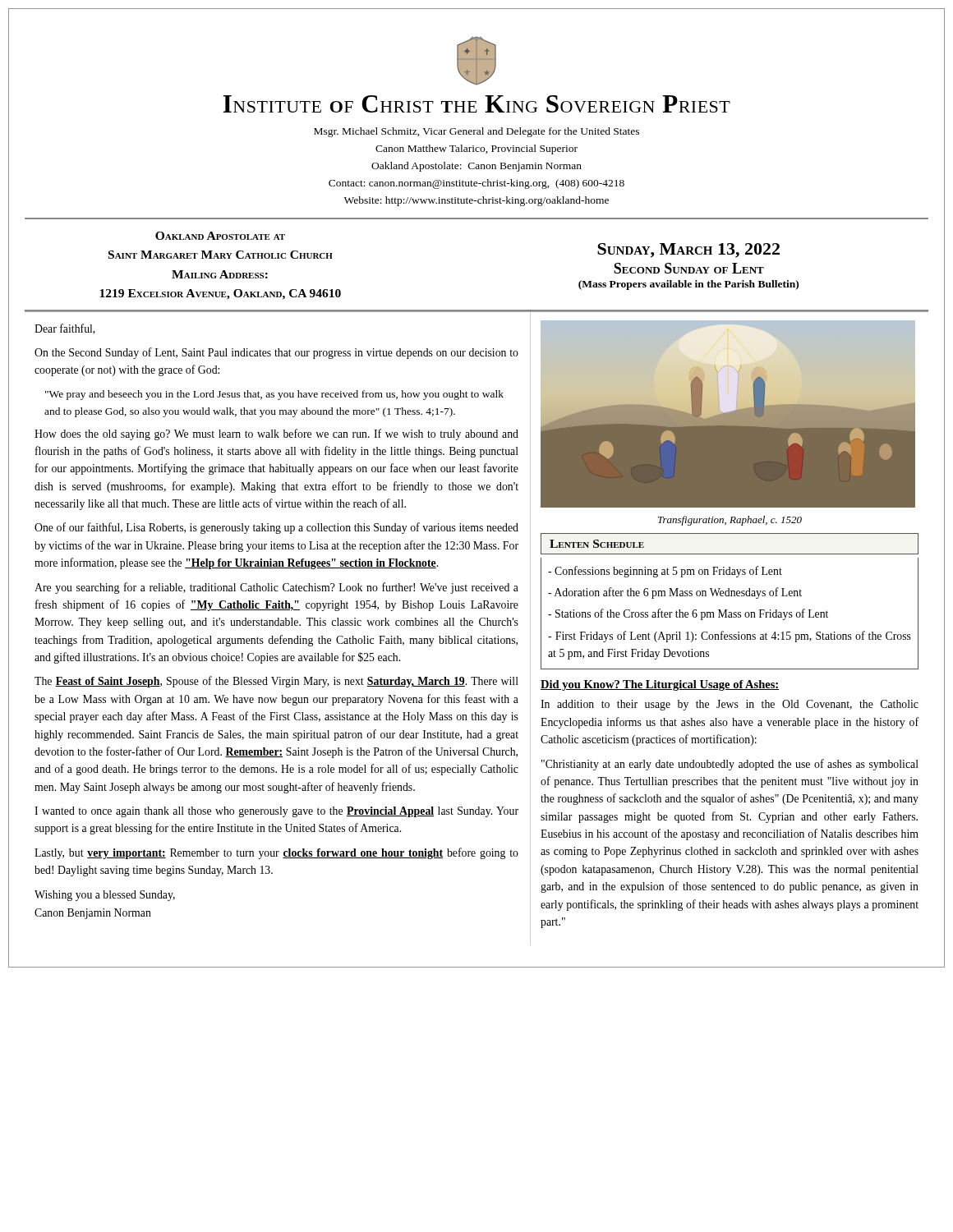Screen dimensions: 1232x953
Task: Where is the passage that starts "Confessions beginning at 5 pm on"?
Action: (x=665, y=571)
